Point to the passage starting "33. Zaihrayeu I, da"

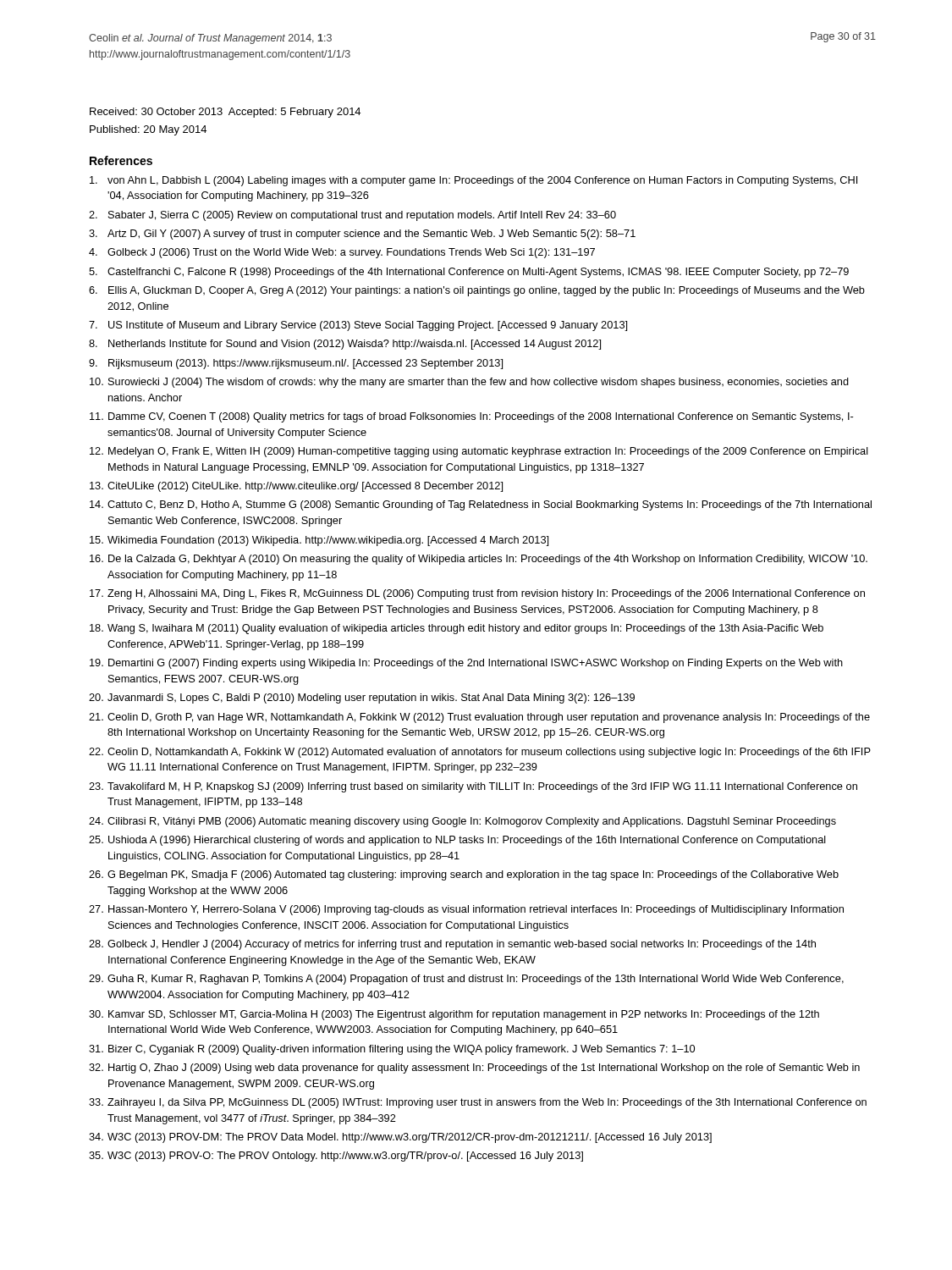(x=482, y=1111)
